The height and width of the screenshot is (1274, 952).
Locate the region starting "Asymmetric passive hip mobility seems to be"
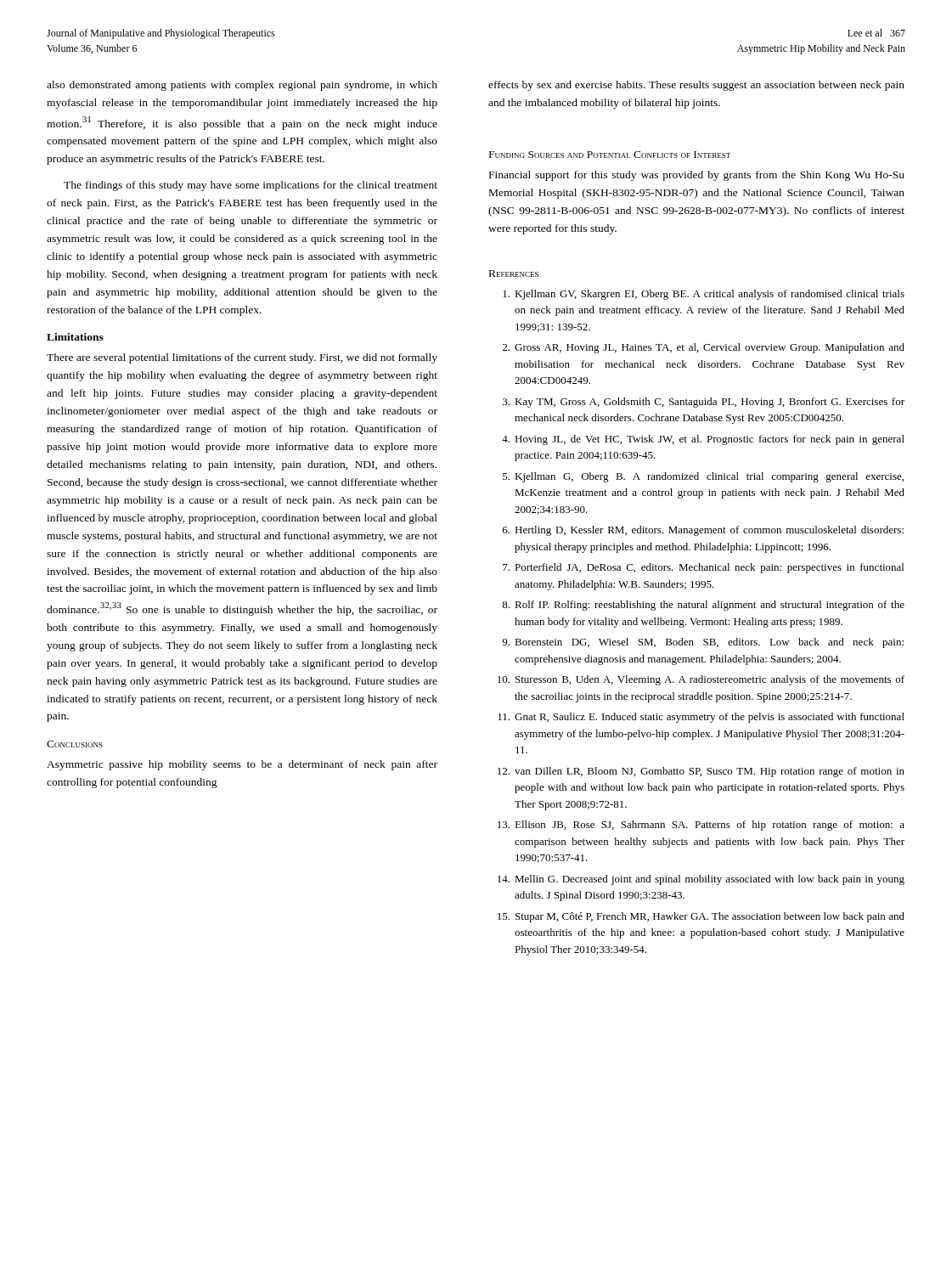pos(242,774)
